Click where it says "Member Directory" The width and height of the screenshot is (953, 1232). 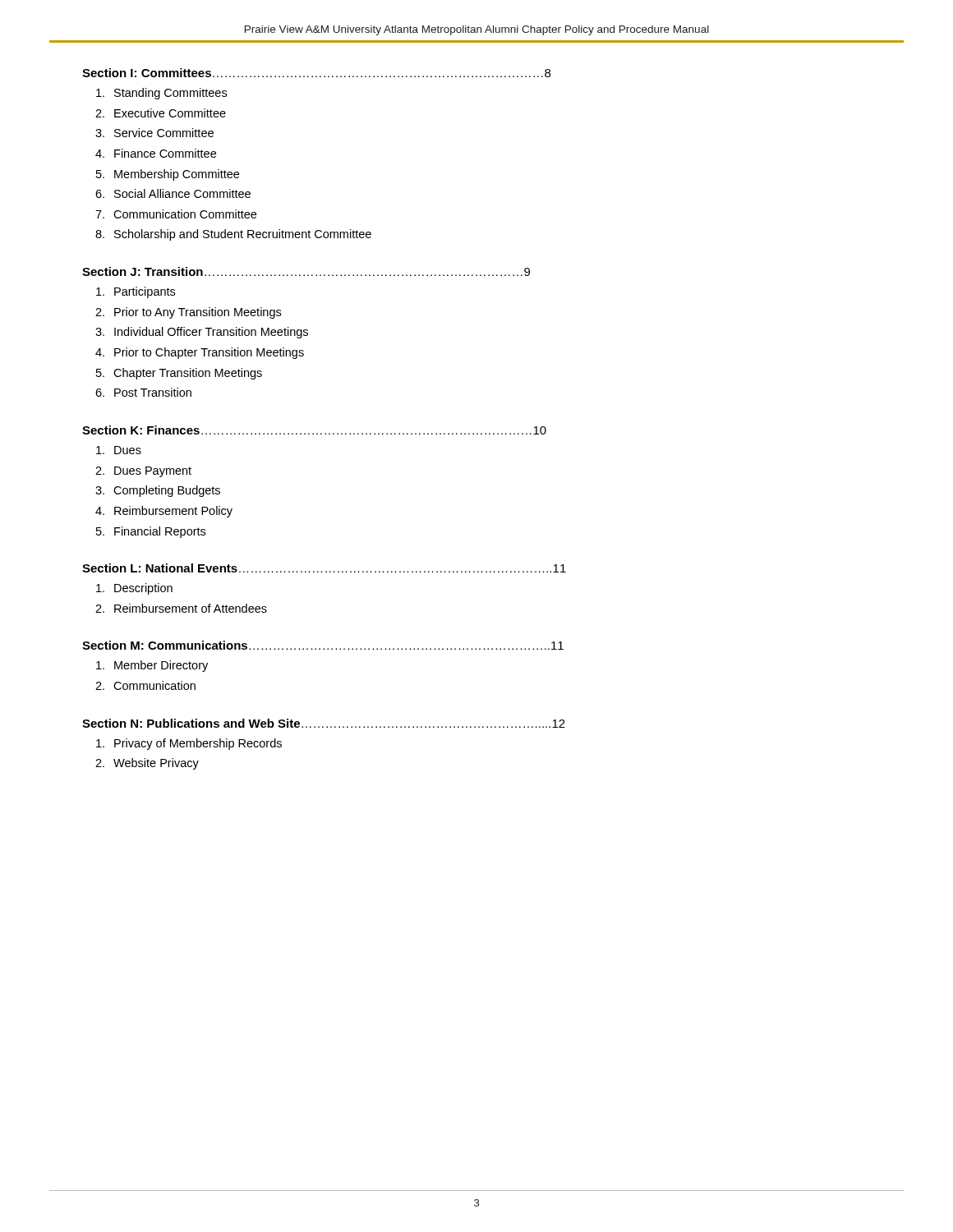click(x=145, y=666)
